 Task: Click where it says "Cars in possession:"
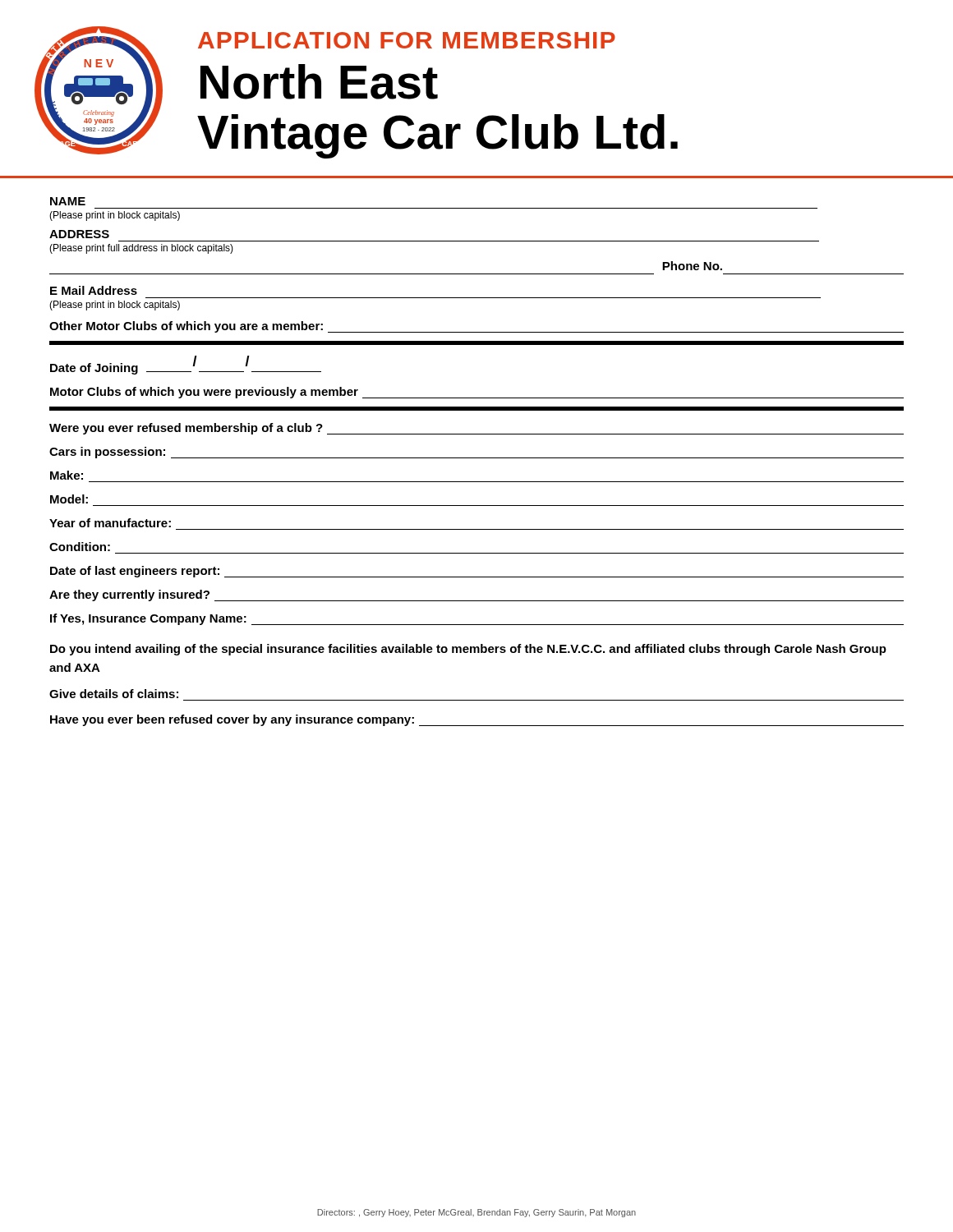(476, 450)
